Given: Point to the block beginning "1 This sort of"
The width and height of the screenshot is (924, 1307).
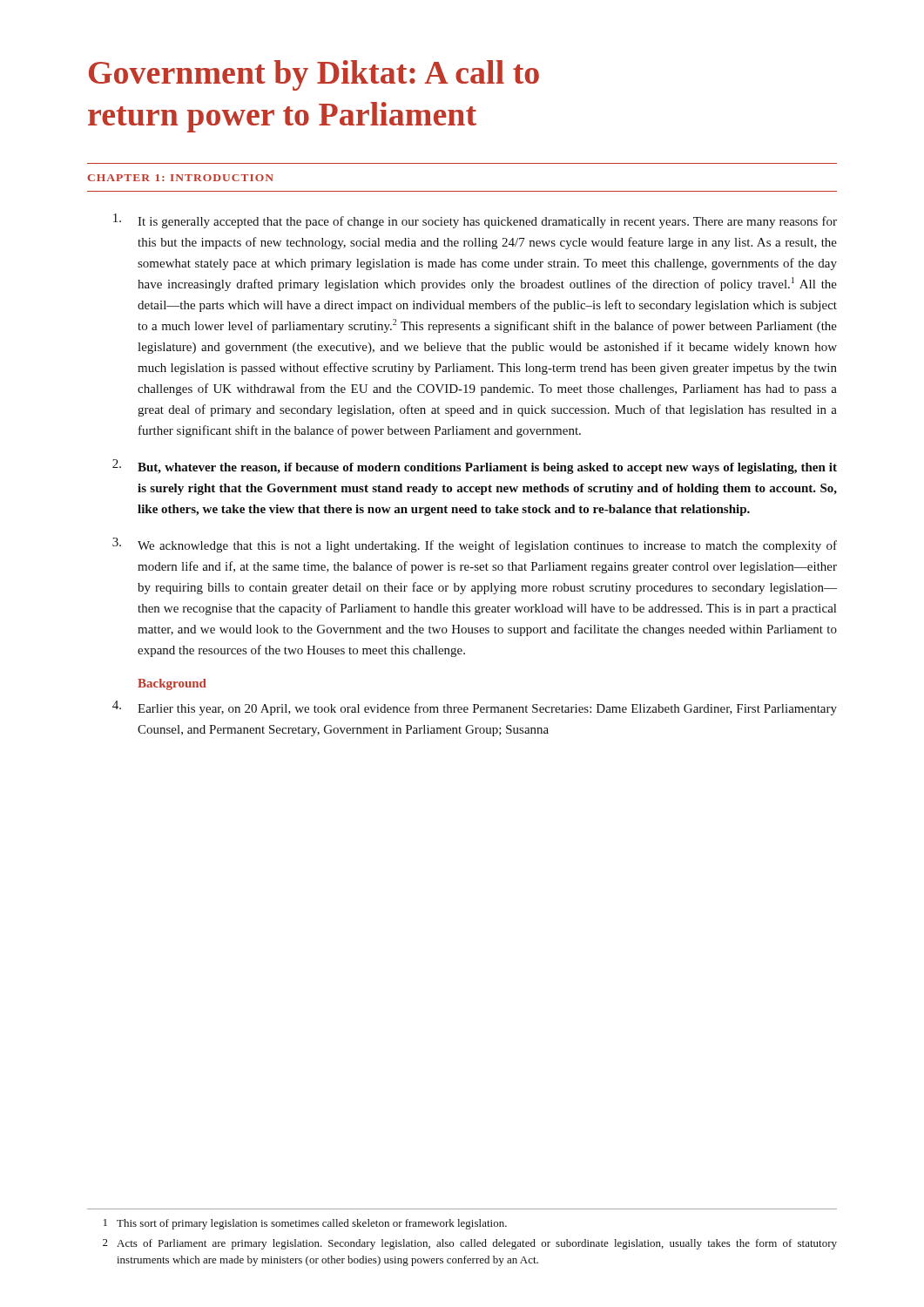Looking at the screenshot, I should (x=297, y=1224).
